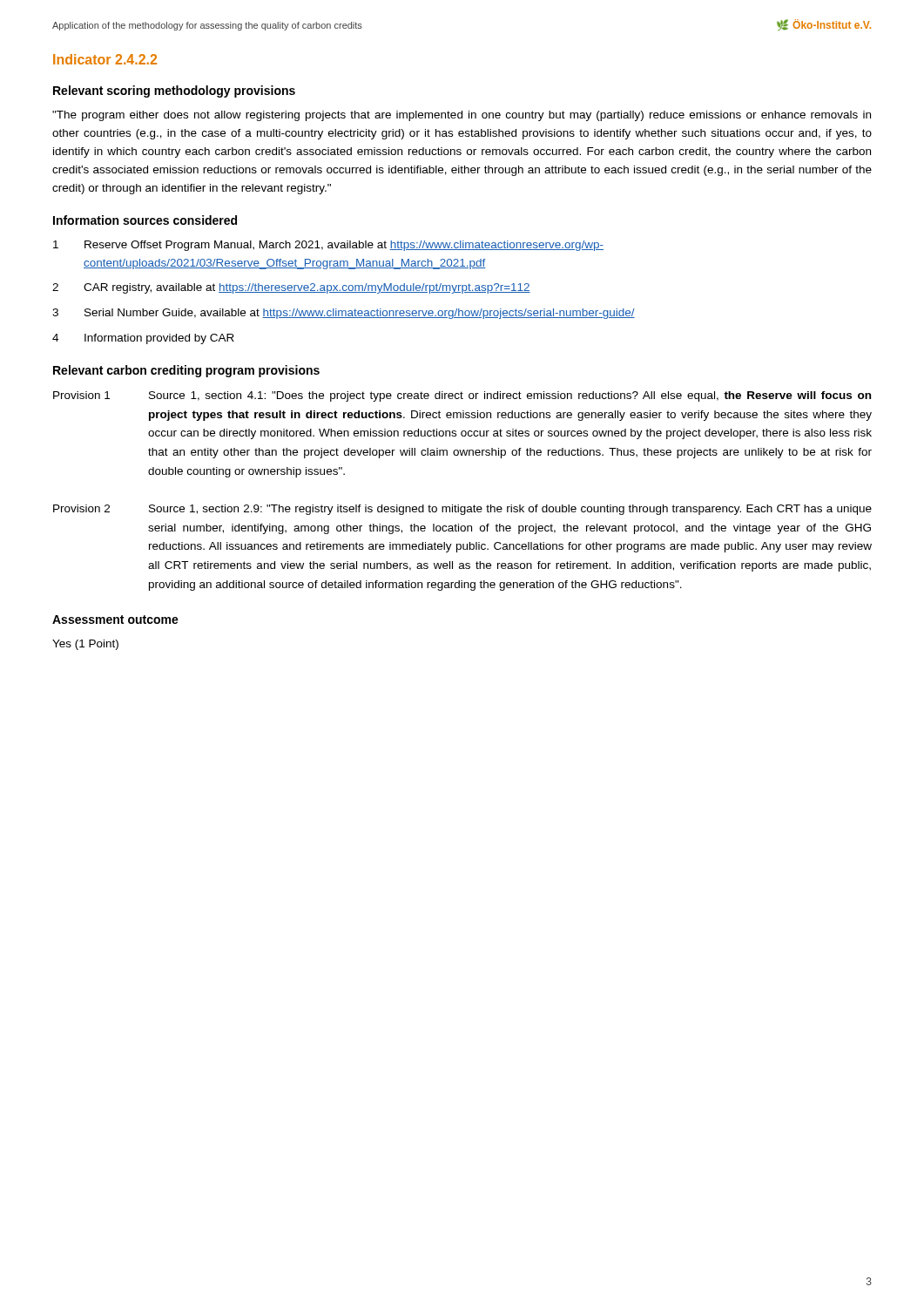This screenshot has height=1307, width=924.
Task: Navigate to the element starting "4 Information provided by CAR"
Action: pos(143,339)
